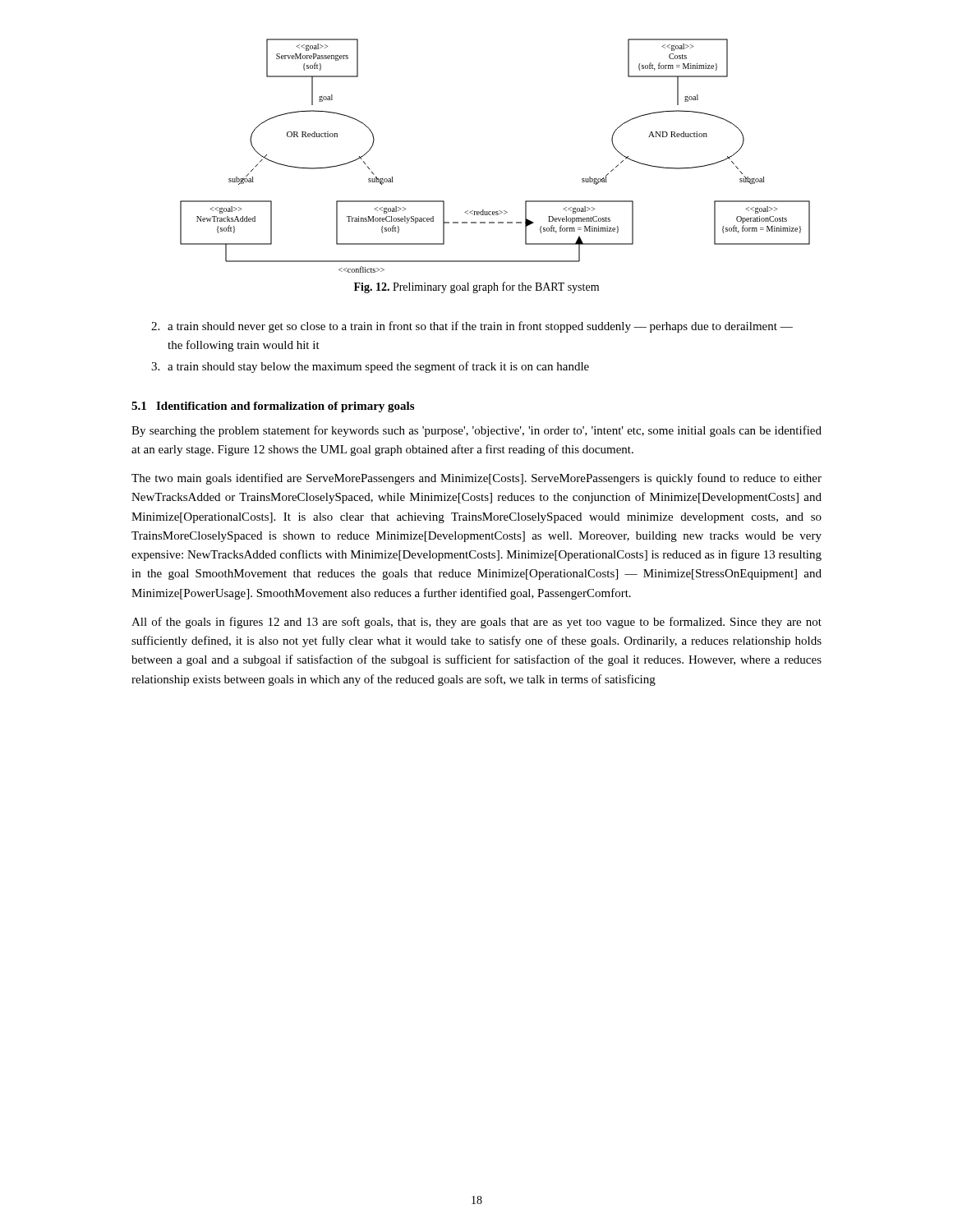
Task: Point to the block starting "All of the"
Action: [476, 650]
